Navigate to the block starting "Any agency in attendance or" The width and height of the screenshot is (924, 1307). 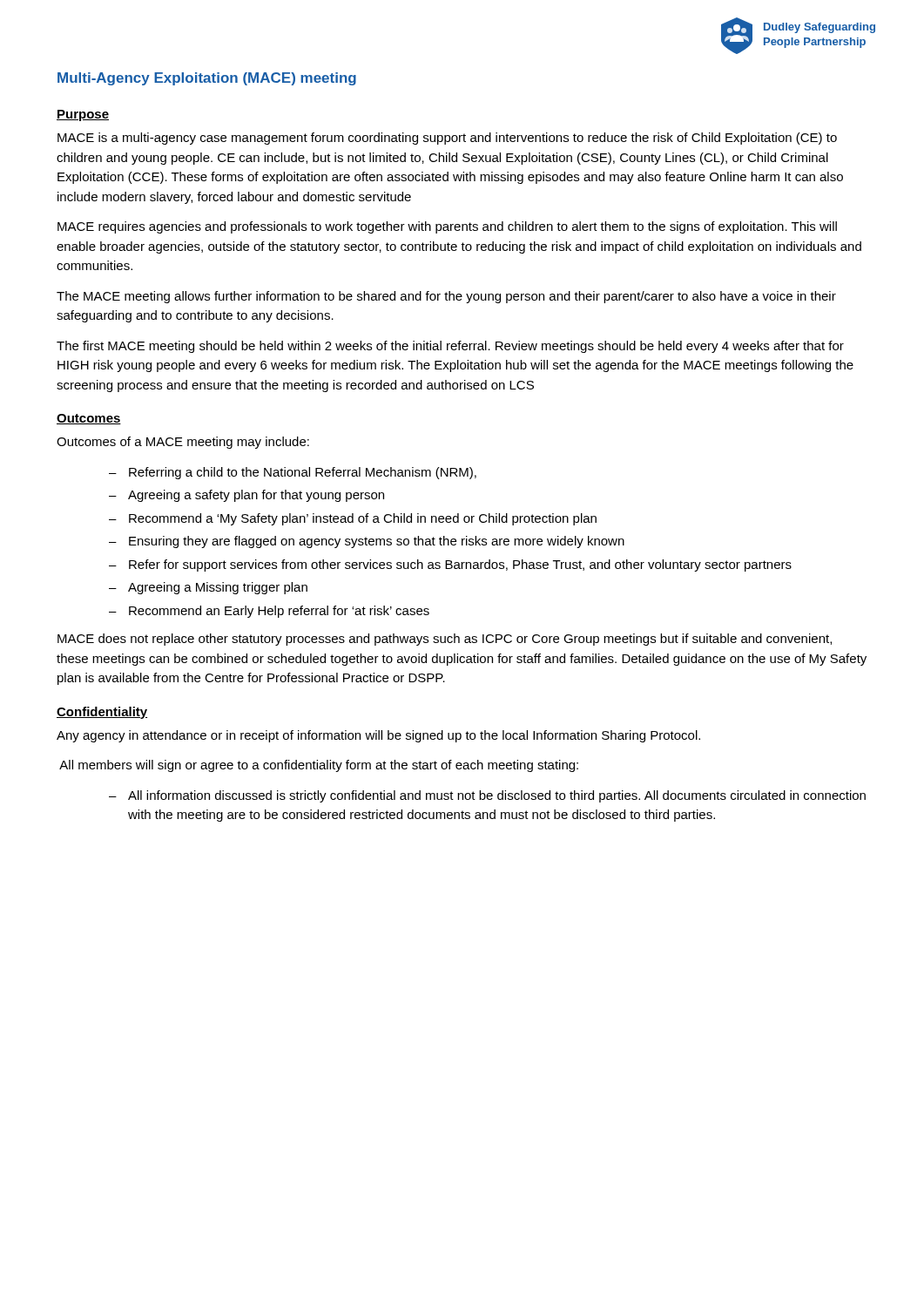[x=379, y=735]
